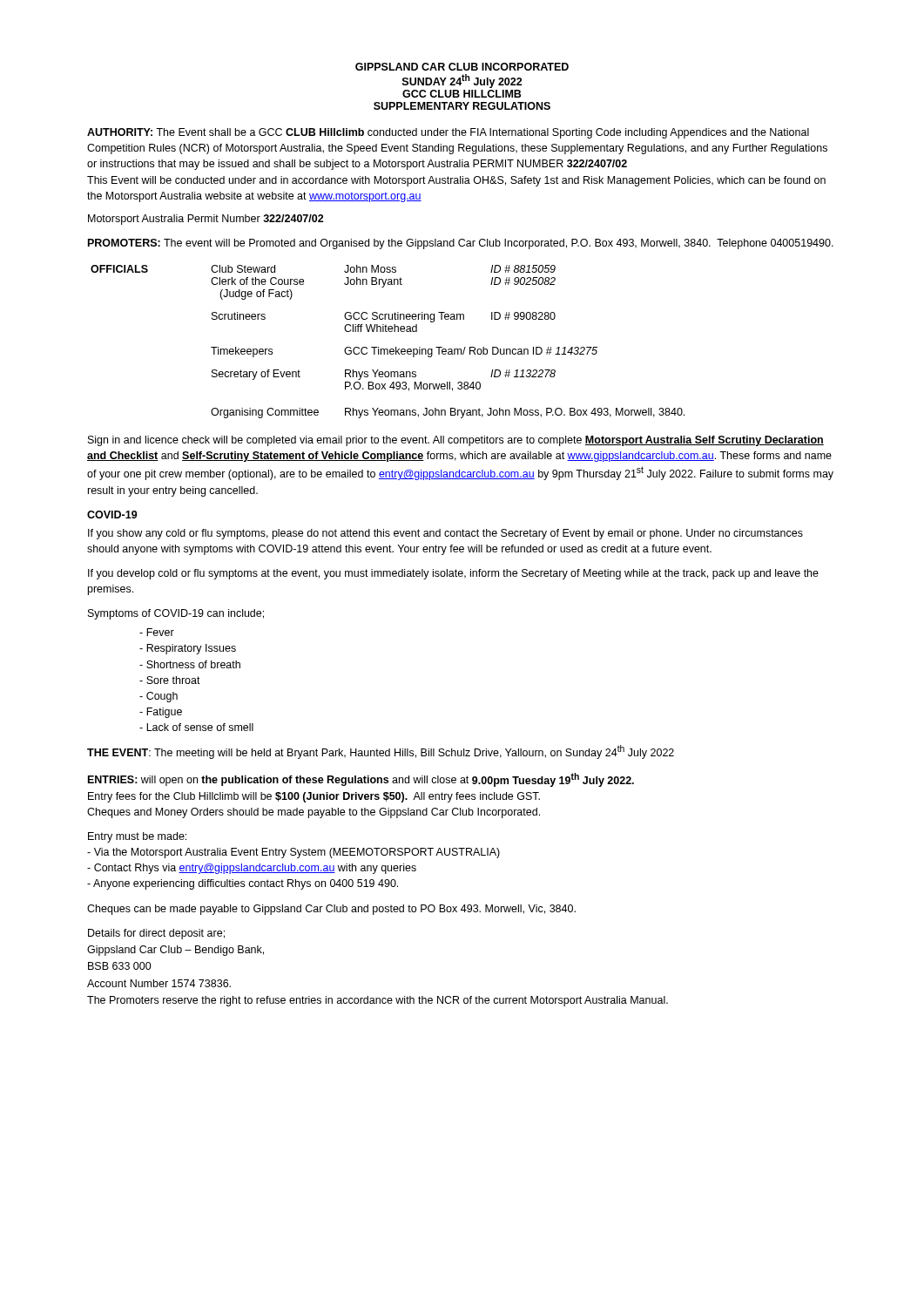Locate the block of text that opens with "Cheques can be made payable"
This screenshot has height=1307, width=924.
pos(332,908)
